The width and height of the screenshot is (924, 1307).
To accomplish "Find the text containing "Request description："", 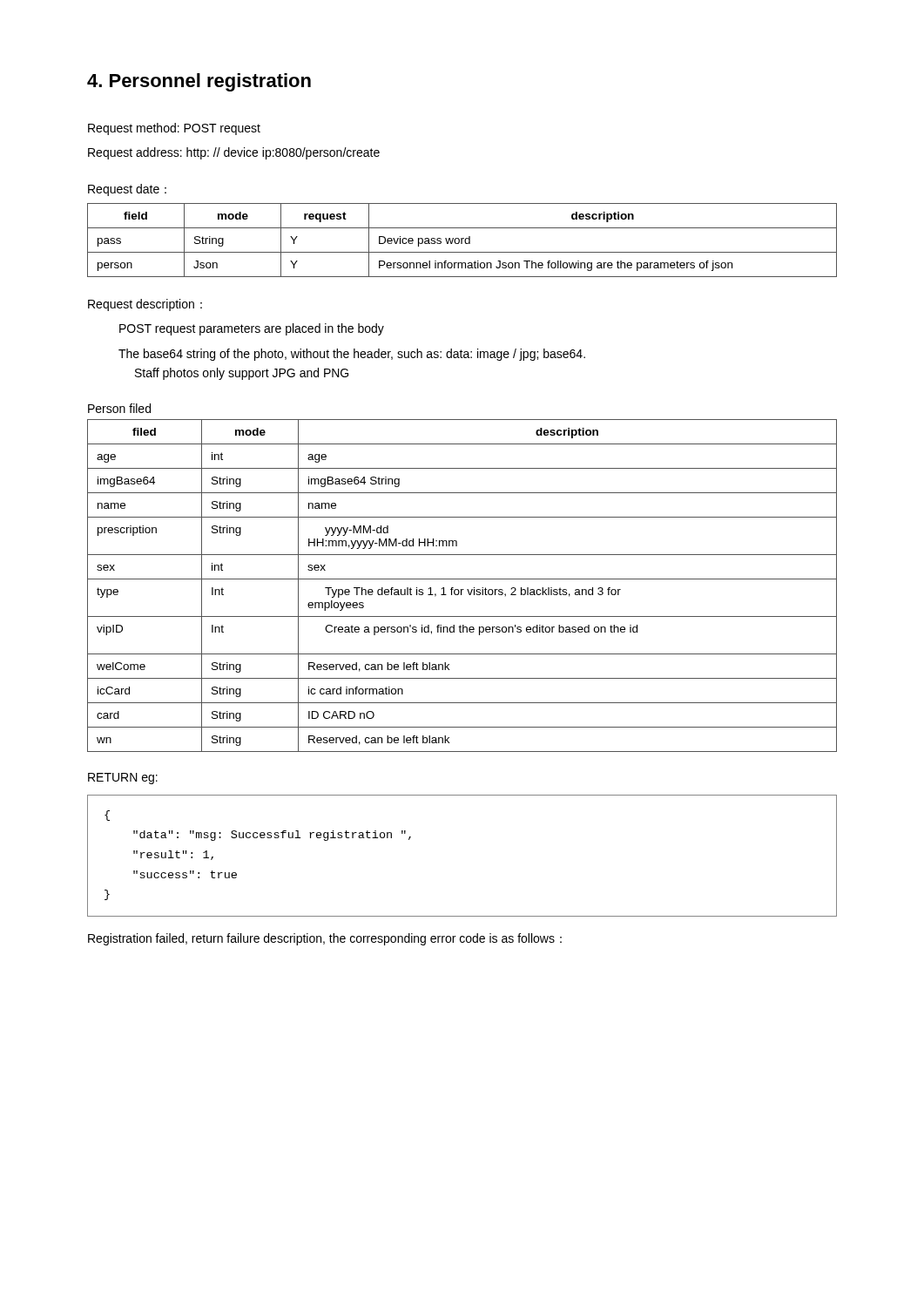I will 147,304.
